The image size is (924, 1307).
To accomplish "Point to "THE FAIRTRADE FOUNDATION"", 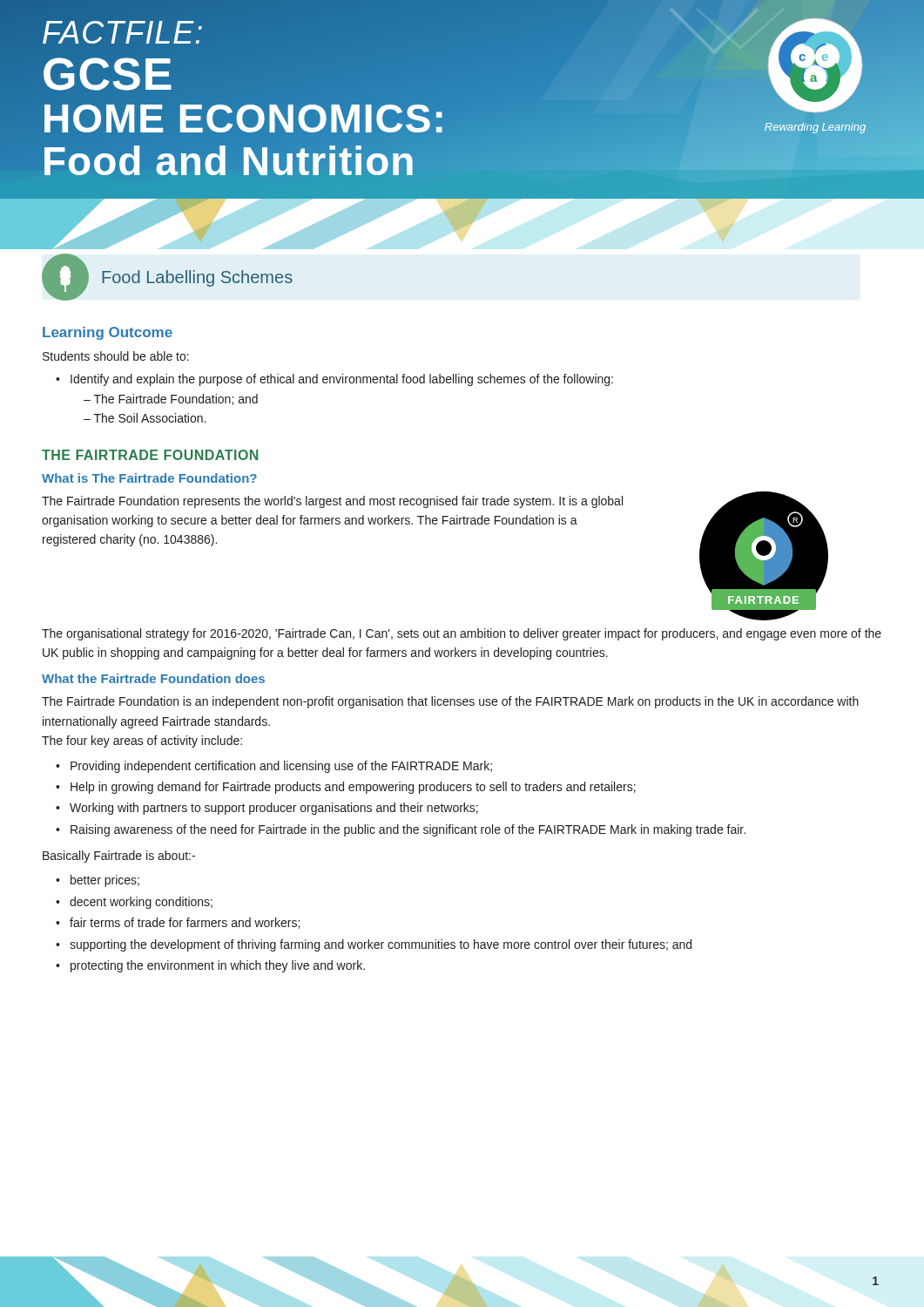I will [x=151, y=455].
